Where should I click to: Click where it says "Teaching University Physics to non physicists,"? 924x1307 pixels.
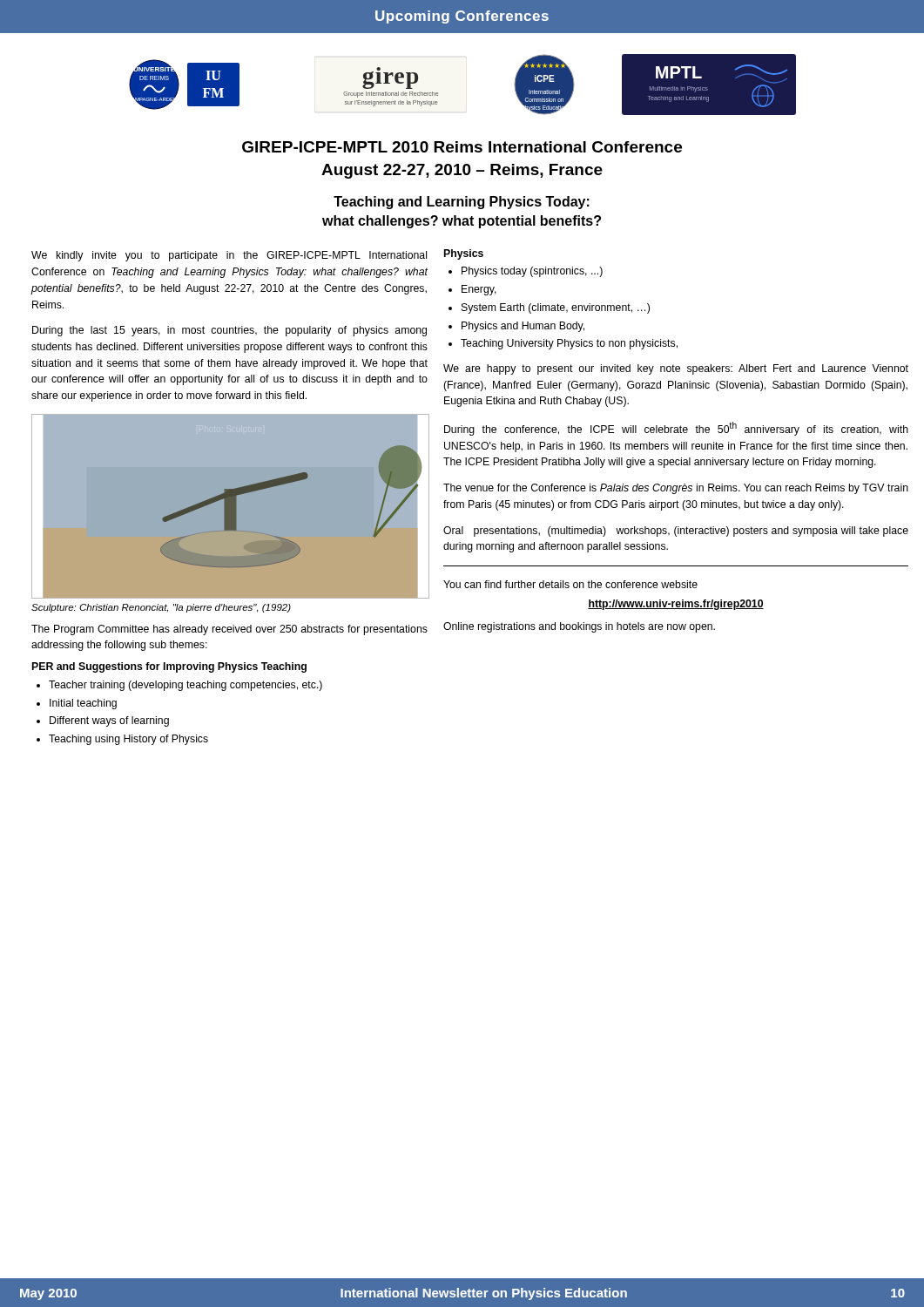[570, 343]
